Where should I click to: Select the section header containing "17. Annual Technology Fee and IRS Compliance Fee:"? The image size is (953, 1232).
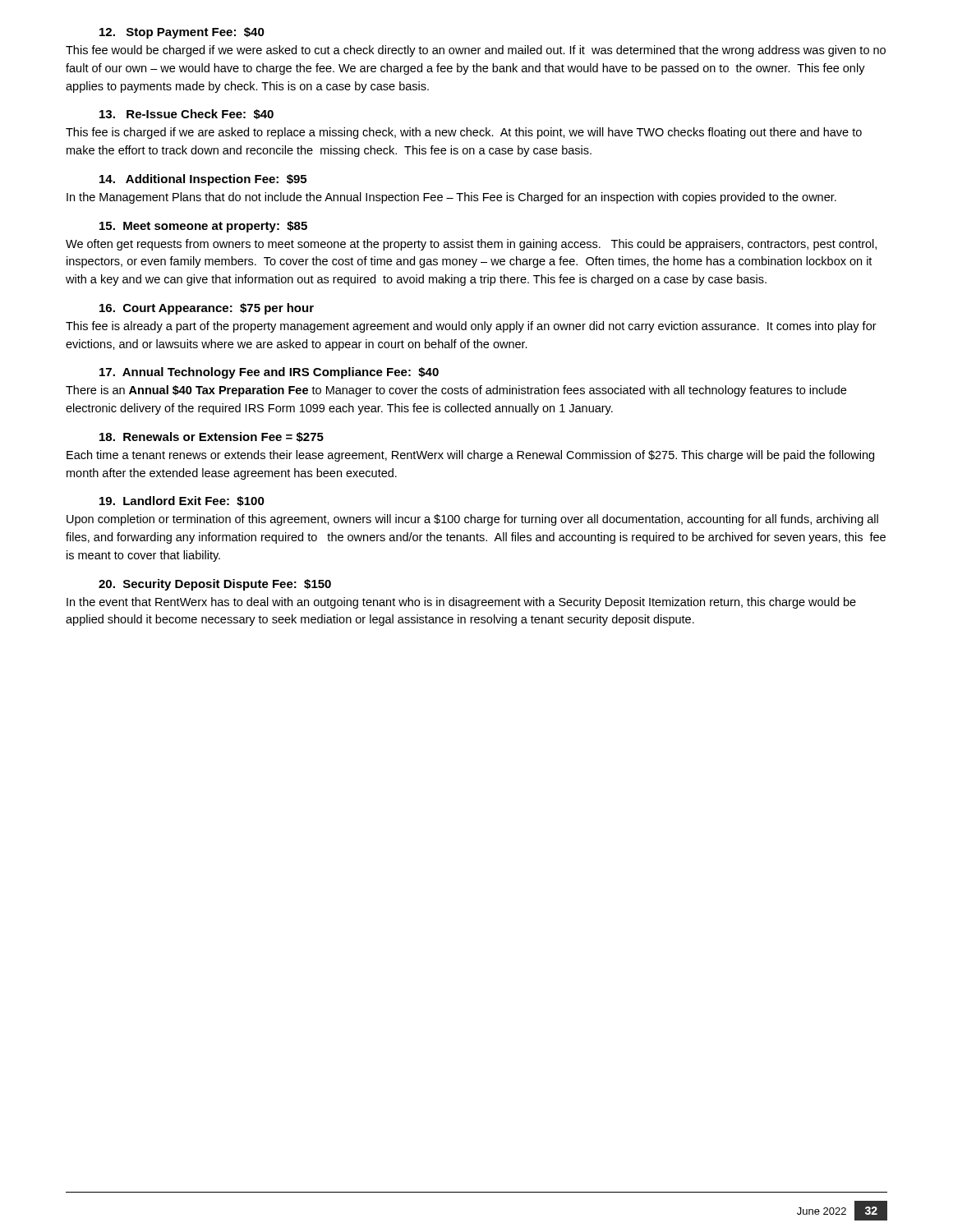269,372
